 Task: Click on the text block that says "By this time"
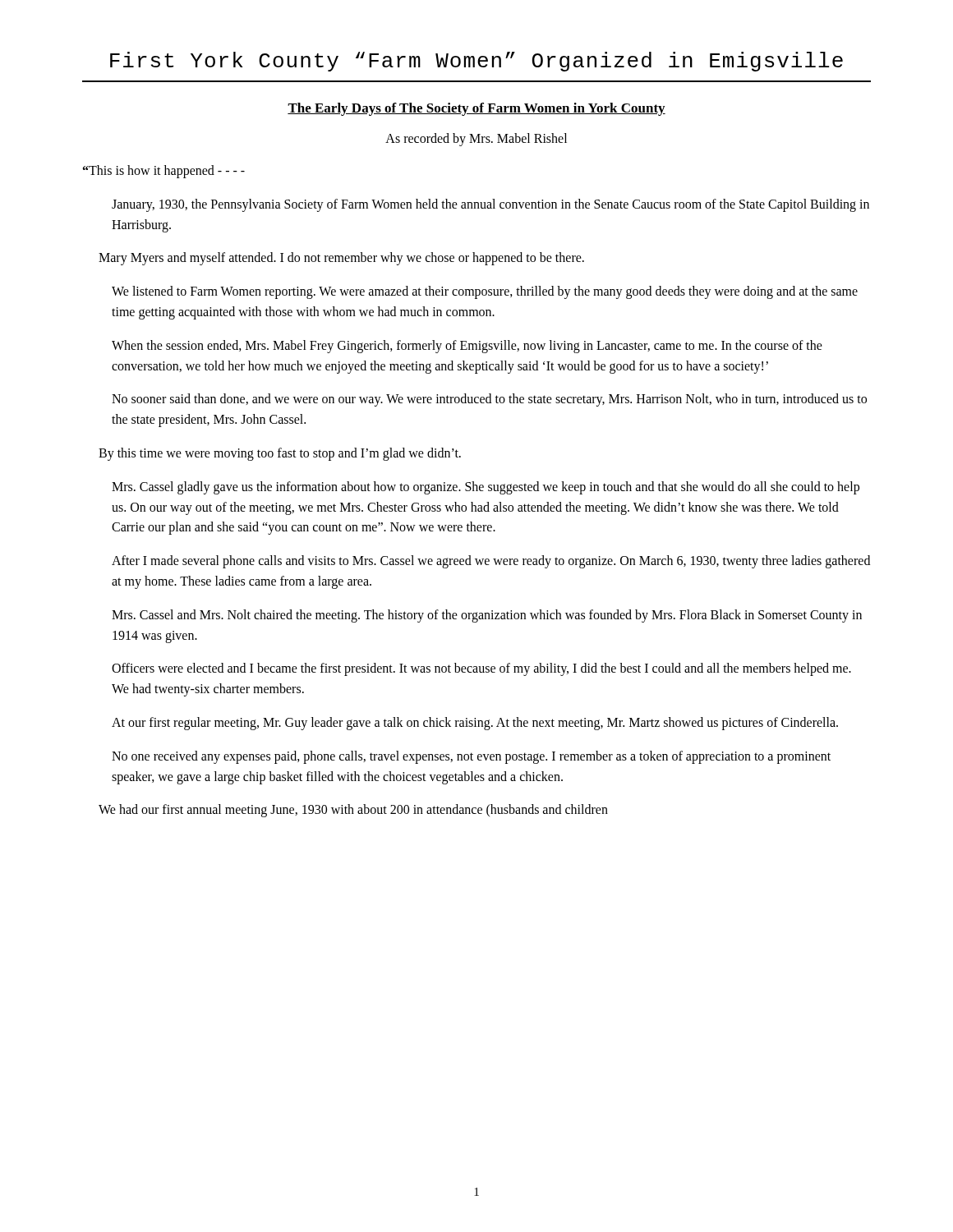pos(280,454)
